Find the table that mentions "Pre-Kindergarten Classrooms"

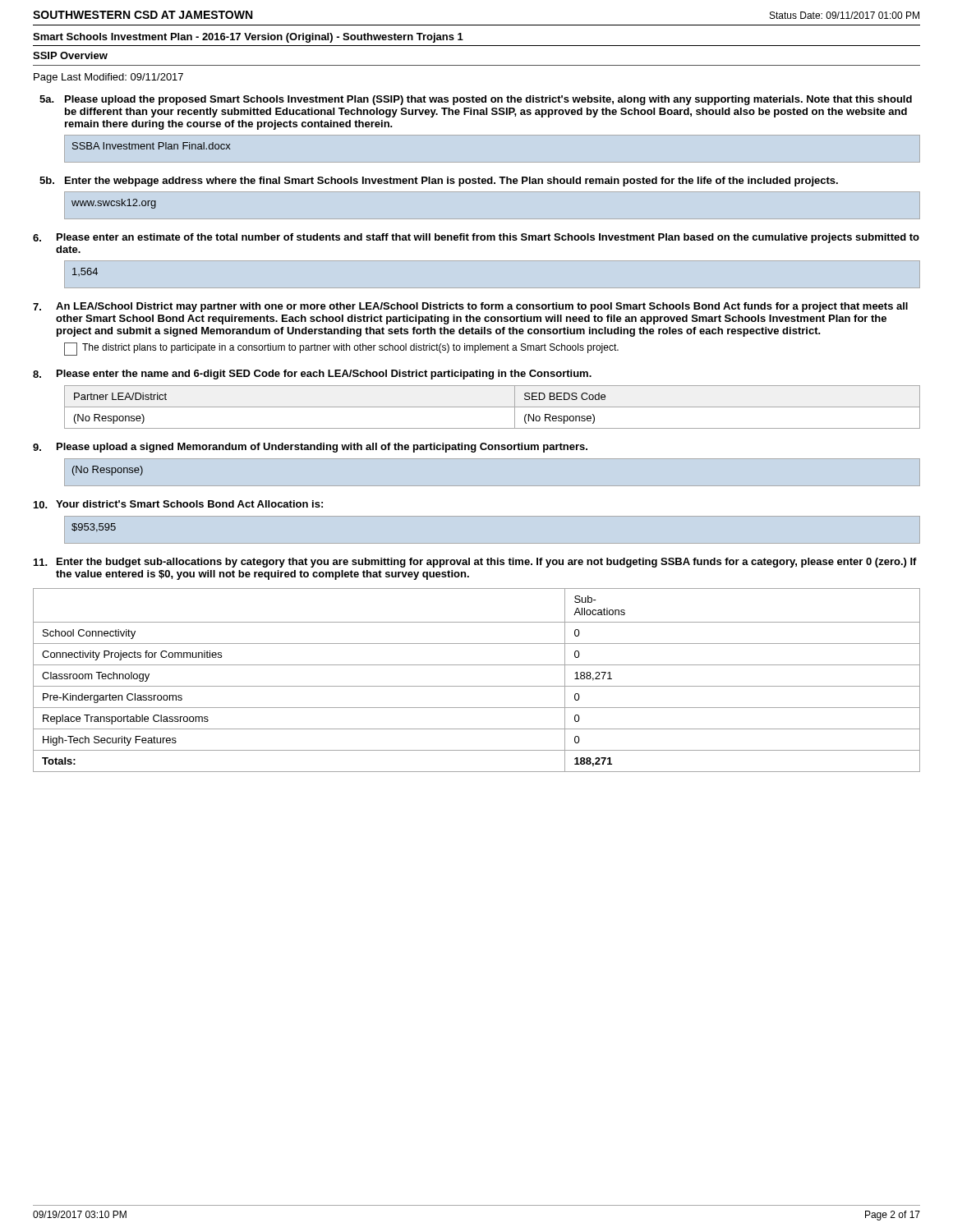476,680
